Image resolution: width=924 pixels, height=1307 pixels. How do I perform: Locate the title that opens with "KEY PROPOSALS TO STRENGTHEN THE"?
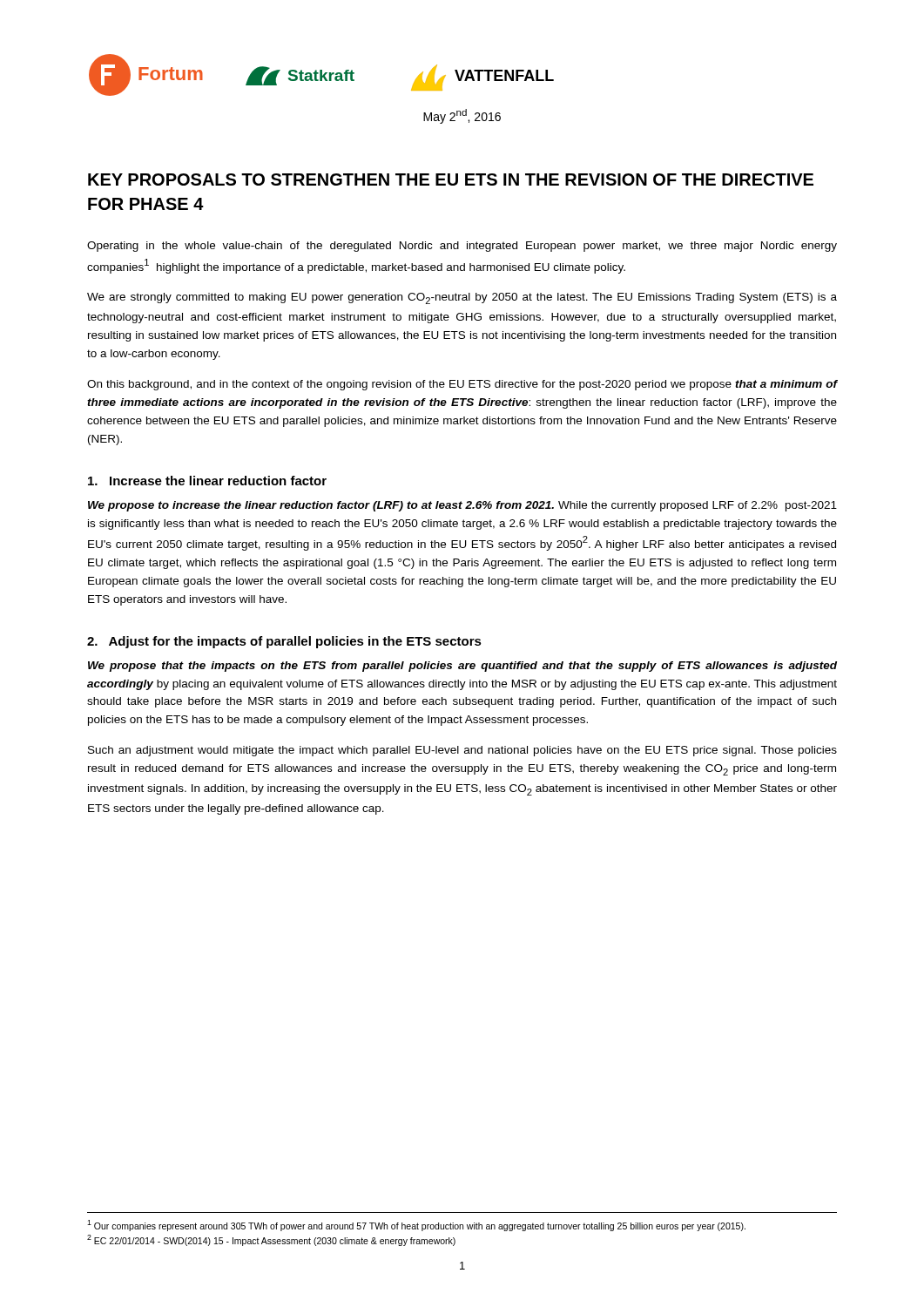(462, 191)
